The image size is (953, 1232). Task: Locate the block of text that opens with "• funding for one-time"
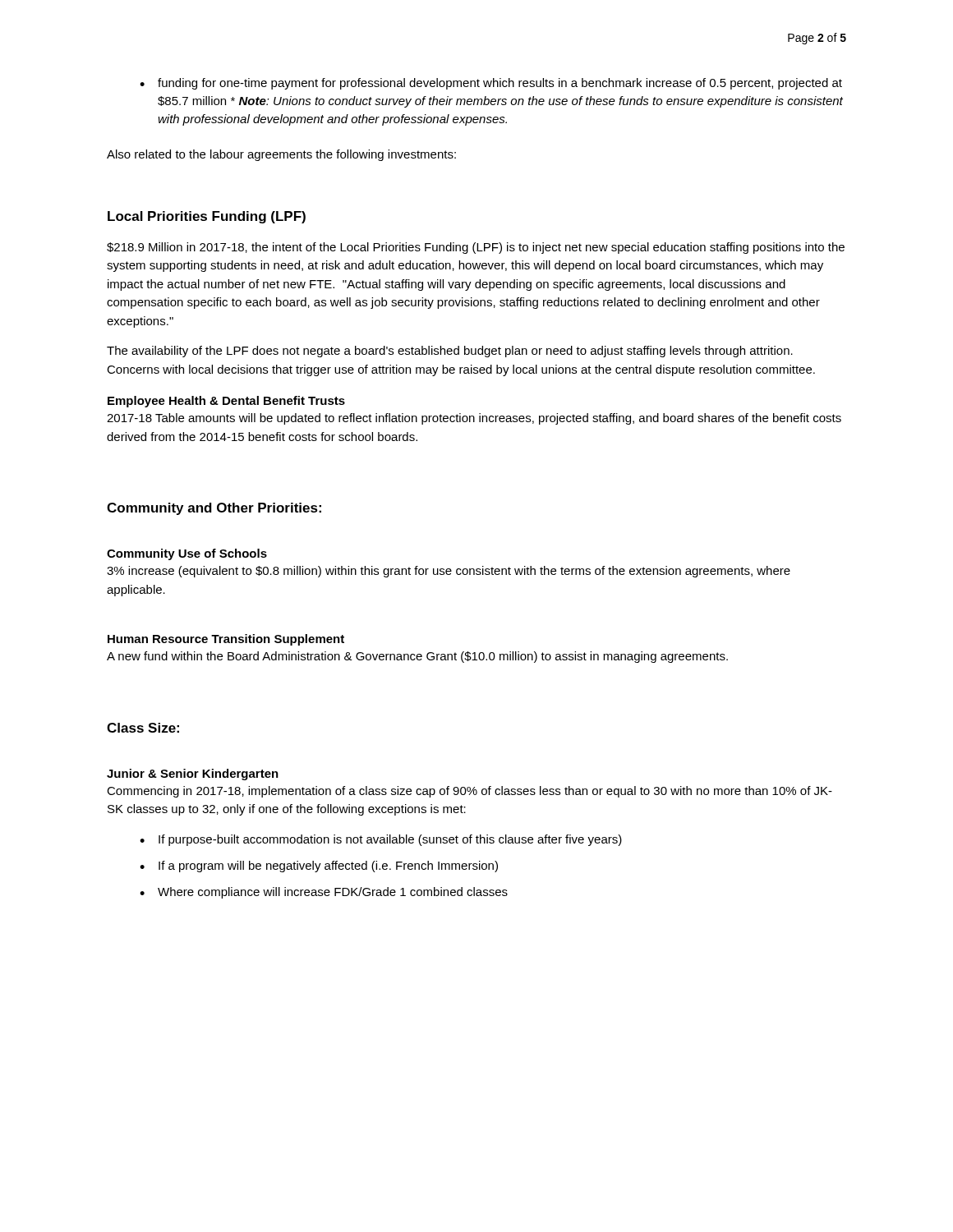coord(493,101)
